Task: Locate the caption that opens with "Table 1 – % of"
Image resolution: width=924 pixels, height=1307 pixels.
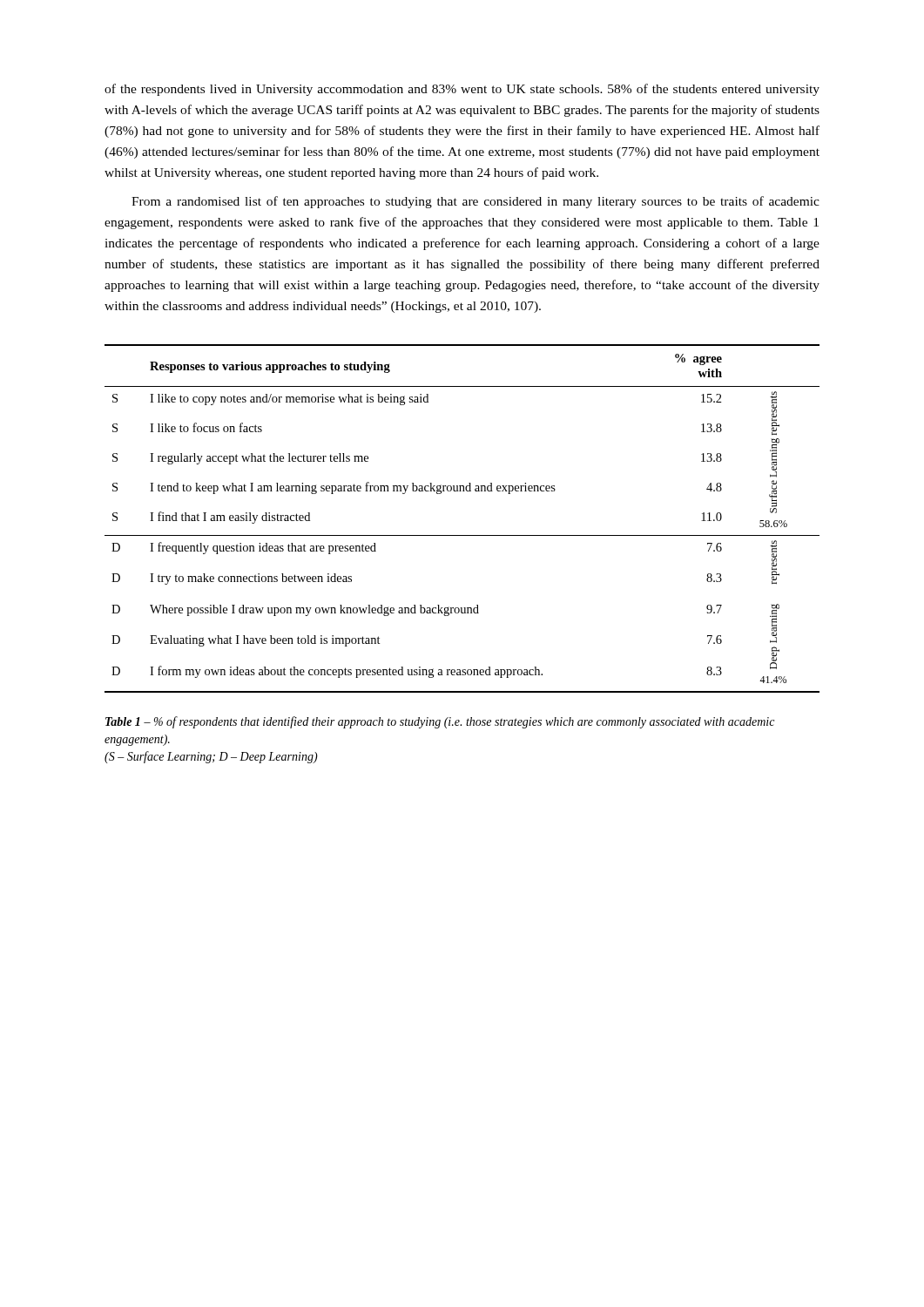Action: (x=440, y=722)
